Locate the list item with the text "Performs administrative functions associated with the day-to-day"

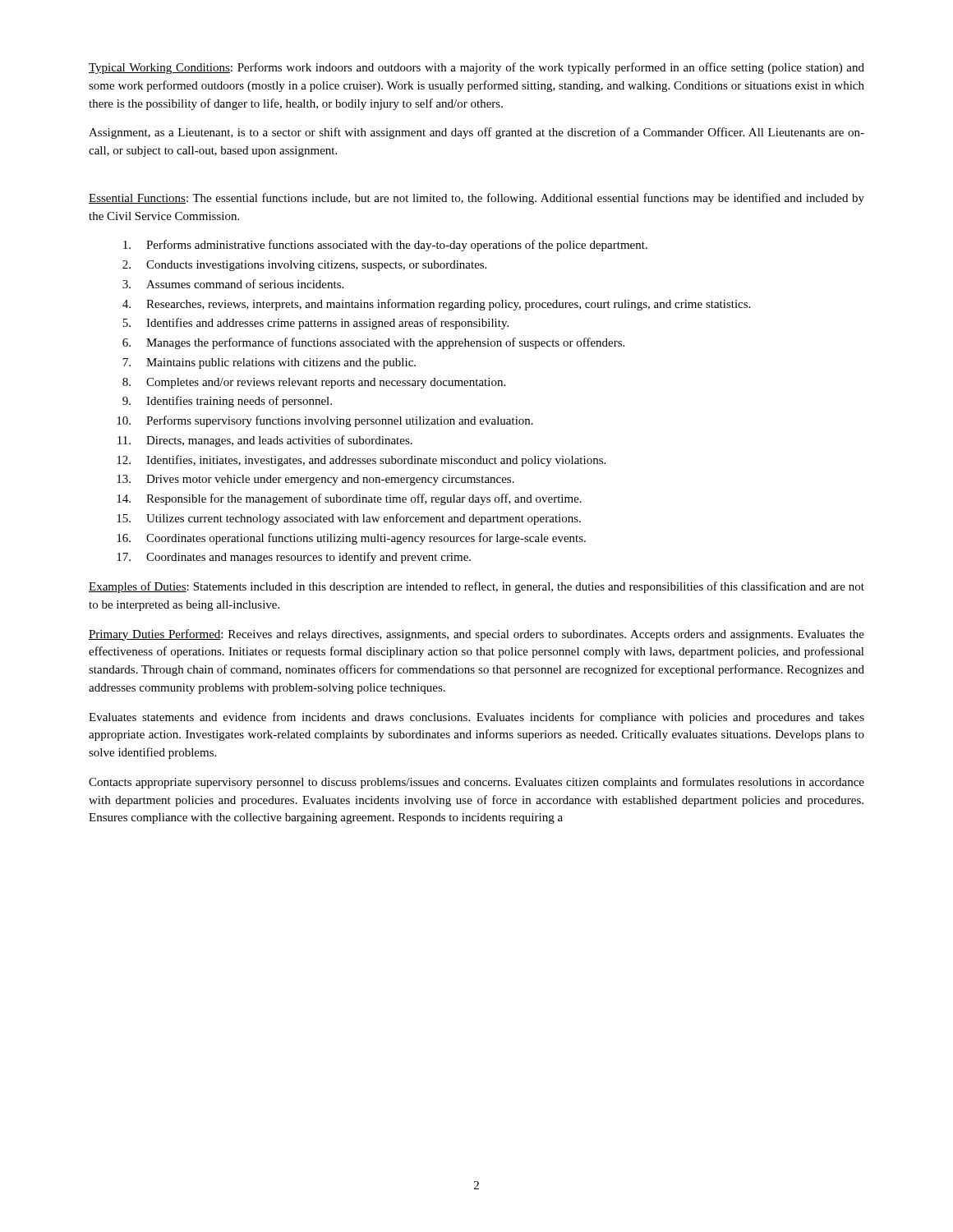pos(476,246)
